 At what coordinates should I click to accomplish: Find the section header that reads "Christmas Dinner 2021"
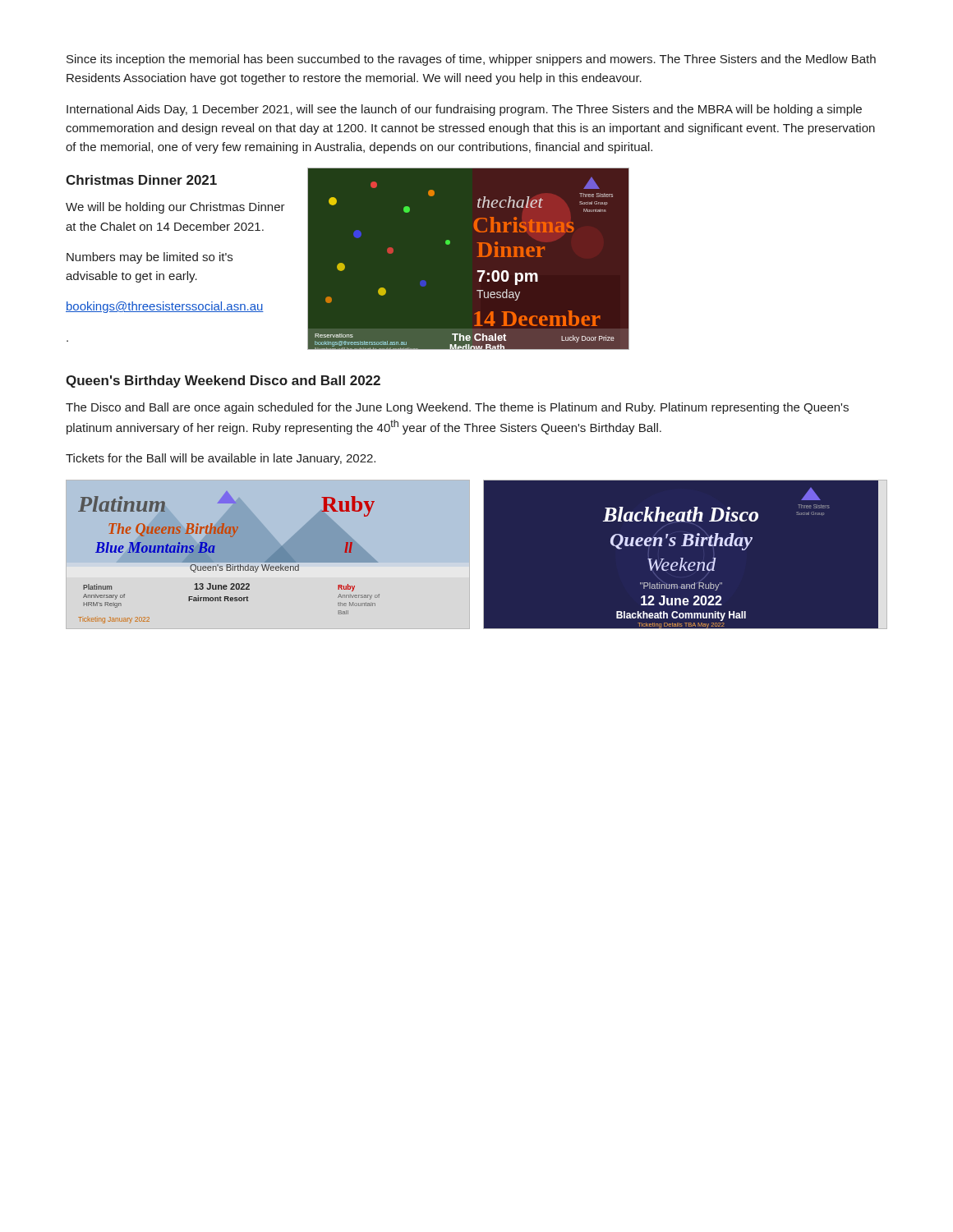click(x=141, y=180)
